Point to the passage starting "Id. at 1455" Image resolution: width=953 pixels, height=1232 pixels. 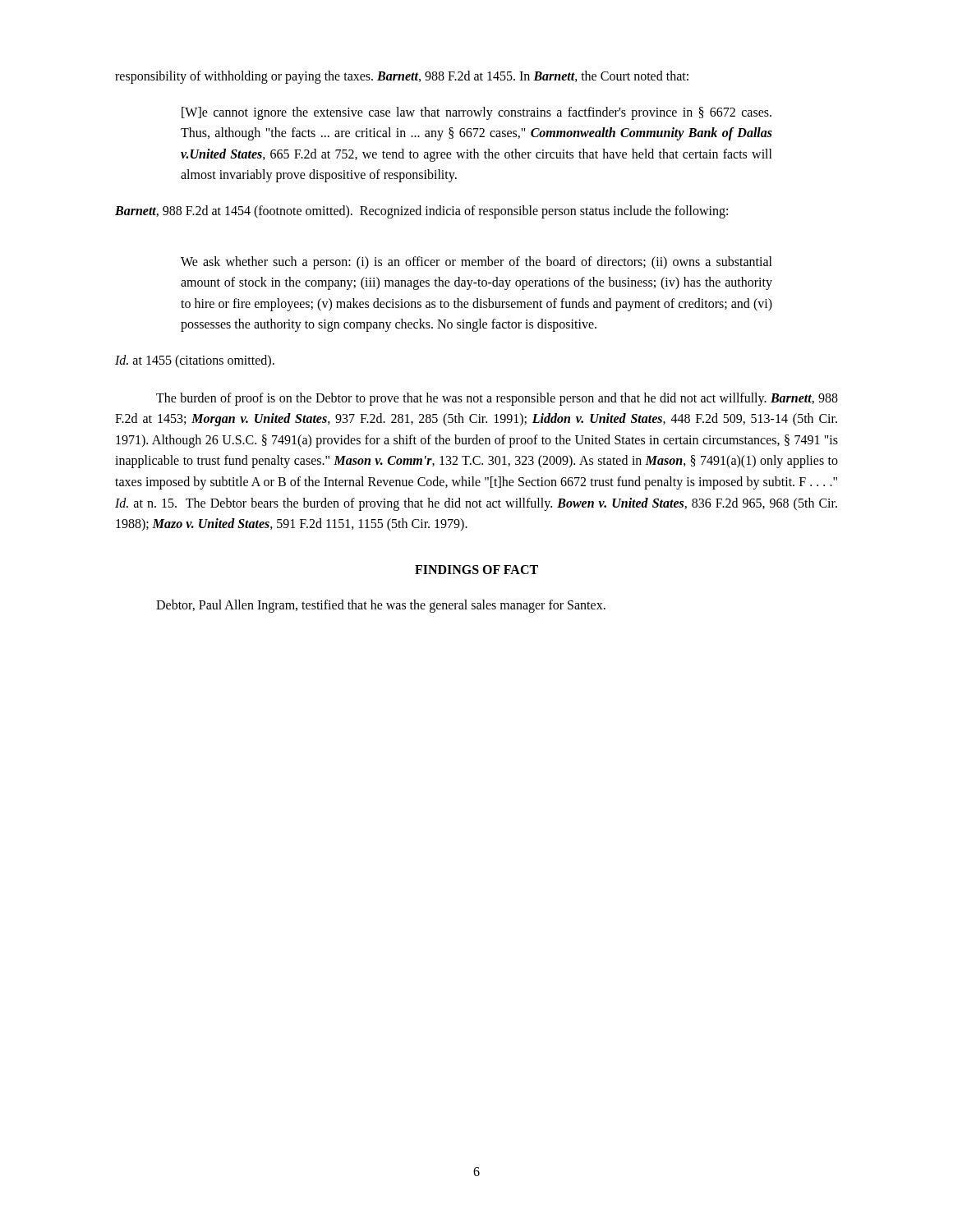[195, 361]
